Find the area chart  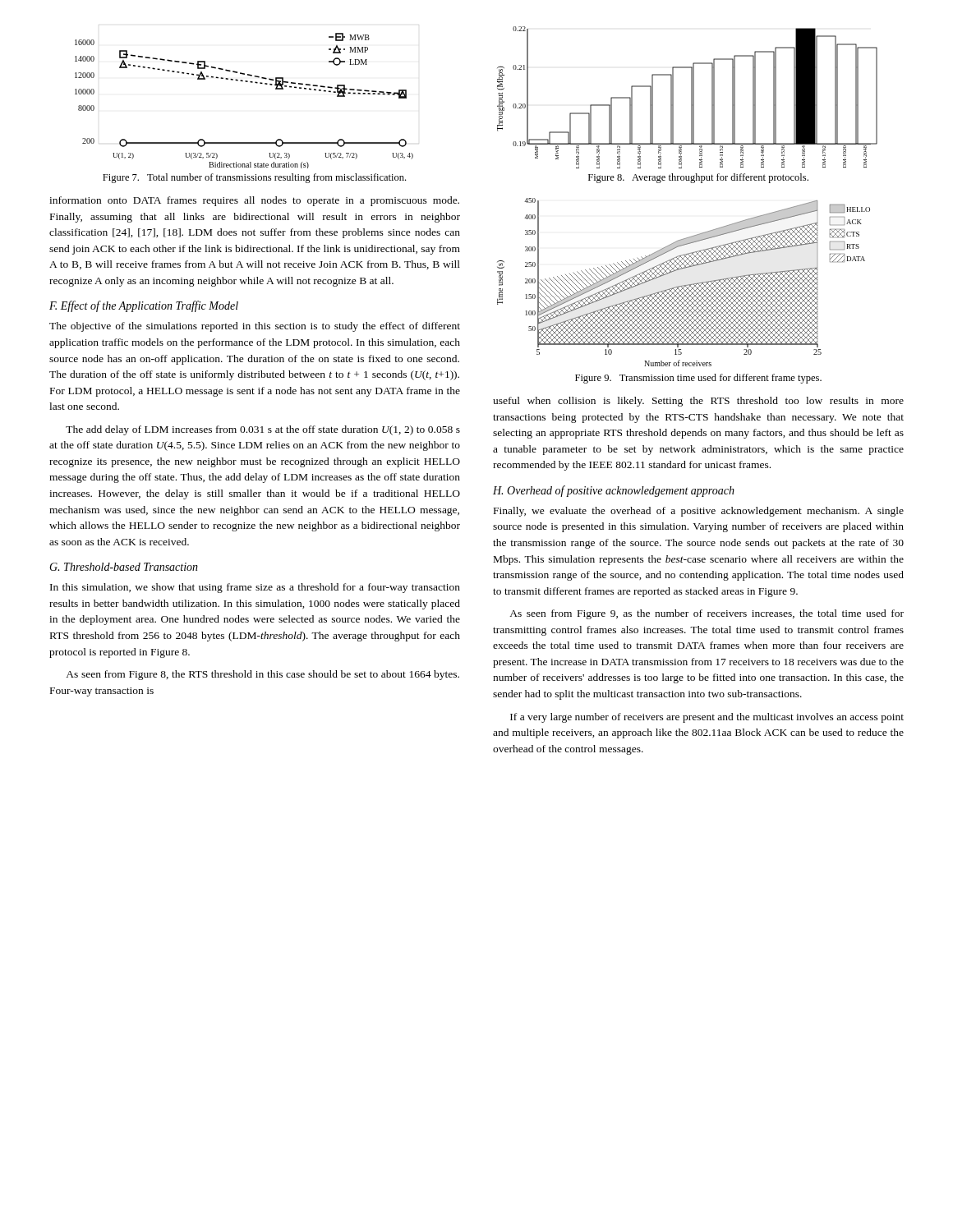(690, 280)
